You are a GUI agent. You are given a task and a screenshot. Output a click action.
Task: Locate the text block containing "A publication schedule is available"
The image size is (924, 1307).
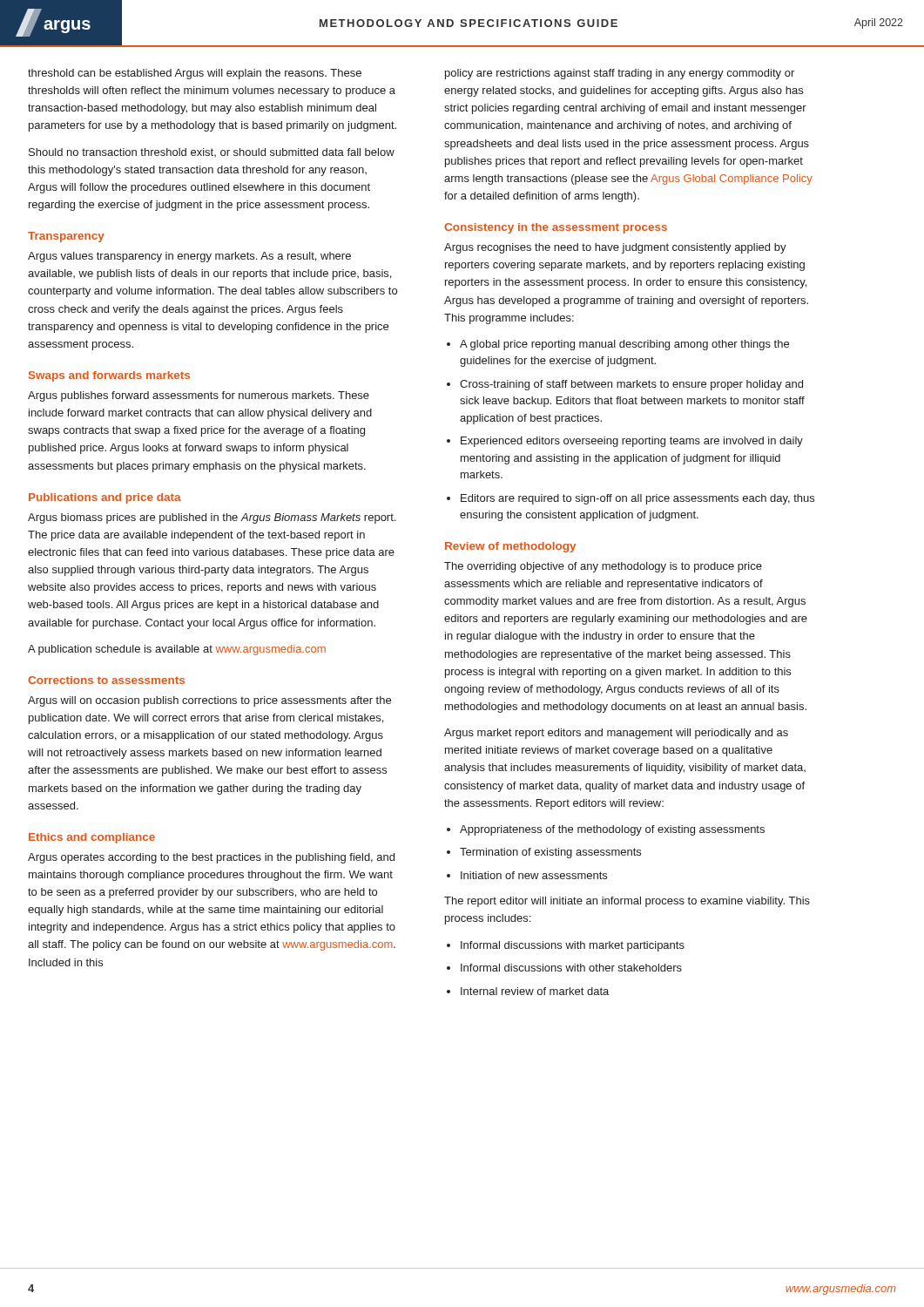[x=213, y=649]
